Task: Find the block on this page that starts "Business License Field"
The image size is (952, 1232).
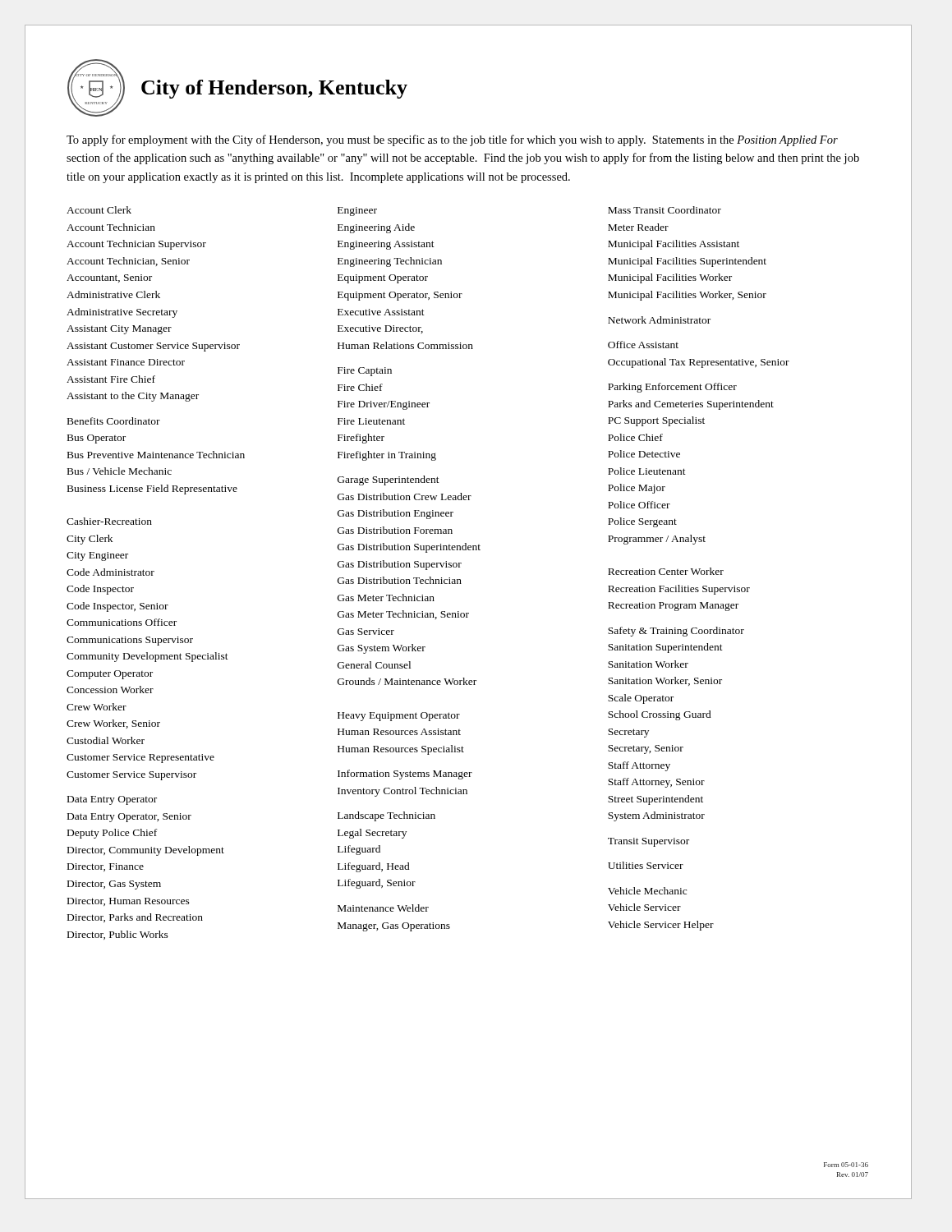Action: coord(152,488)
